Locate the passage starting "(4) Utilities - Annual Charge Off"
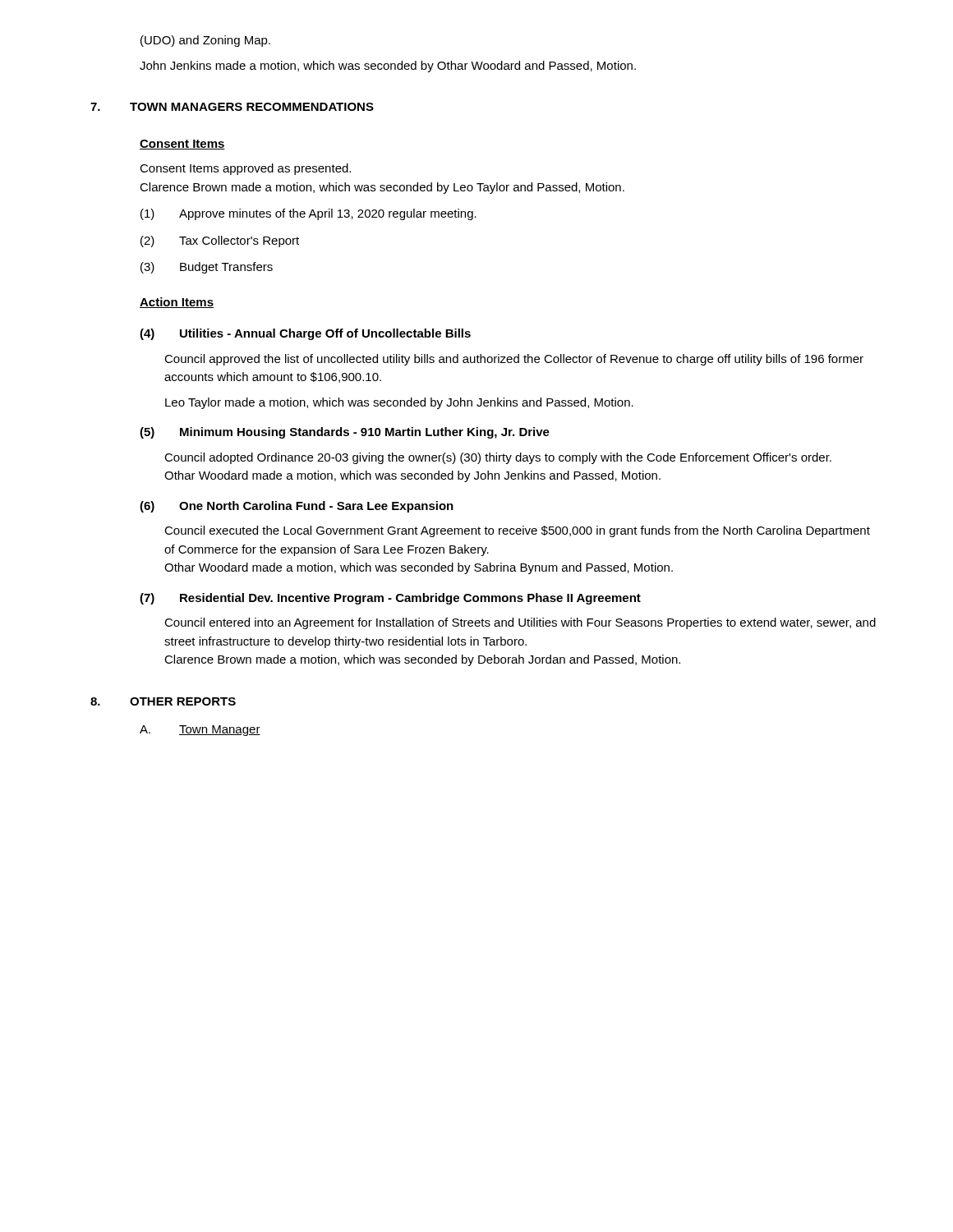 pos(305,334)
